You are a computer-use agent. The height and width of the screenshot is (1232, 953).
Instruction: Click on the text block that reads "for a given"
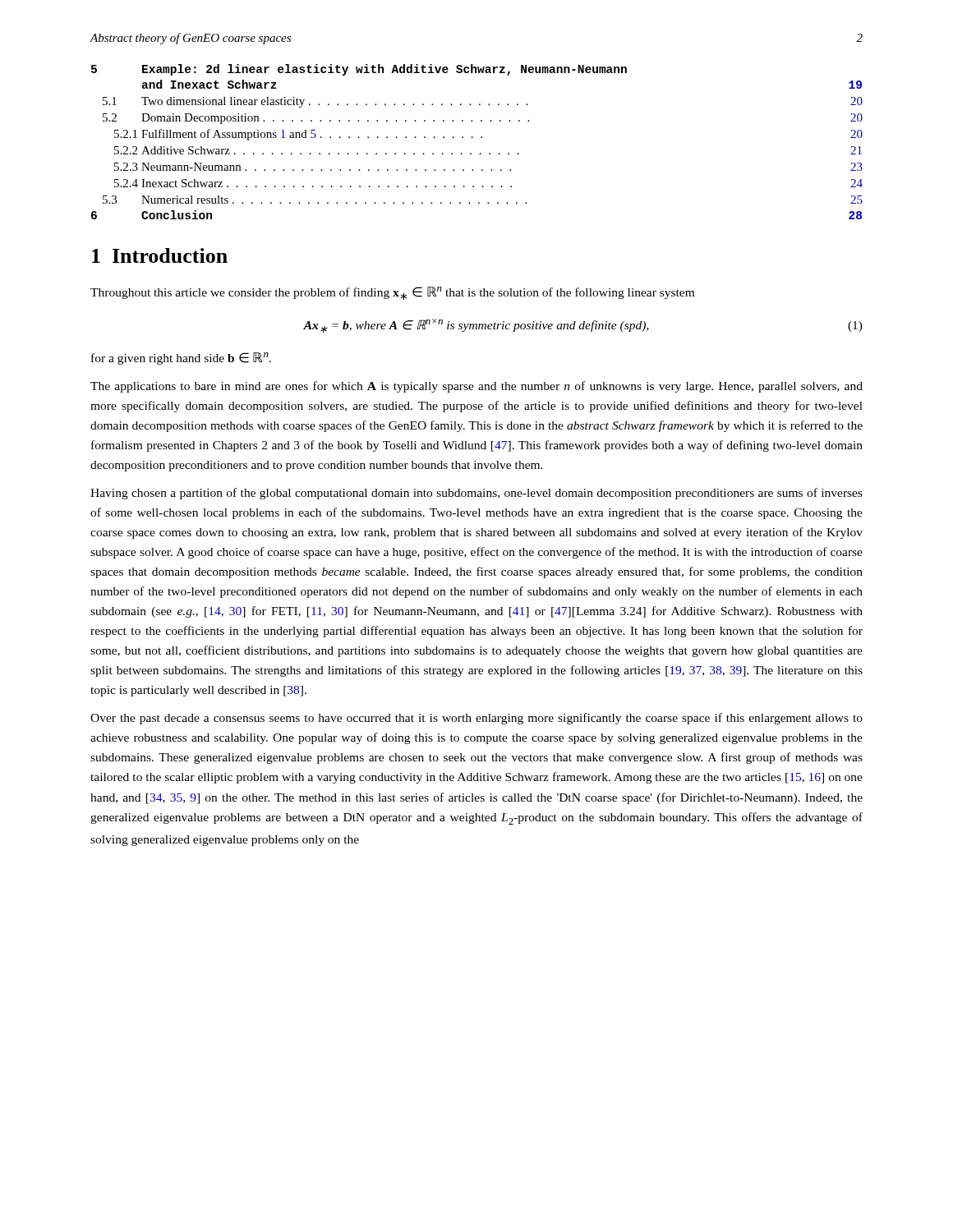tap(181, 356)
